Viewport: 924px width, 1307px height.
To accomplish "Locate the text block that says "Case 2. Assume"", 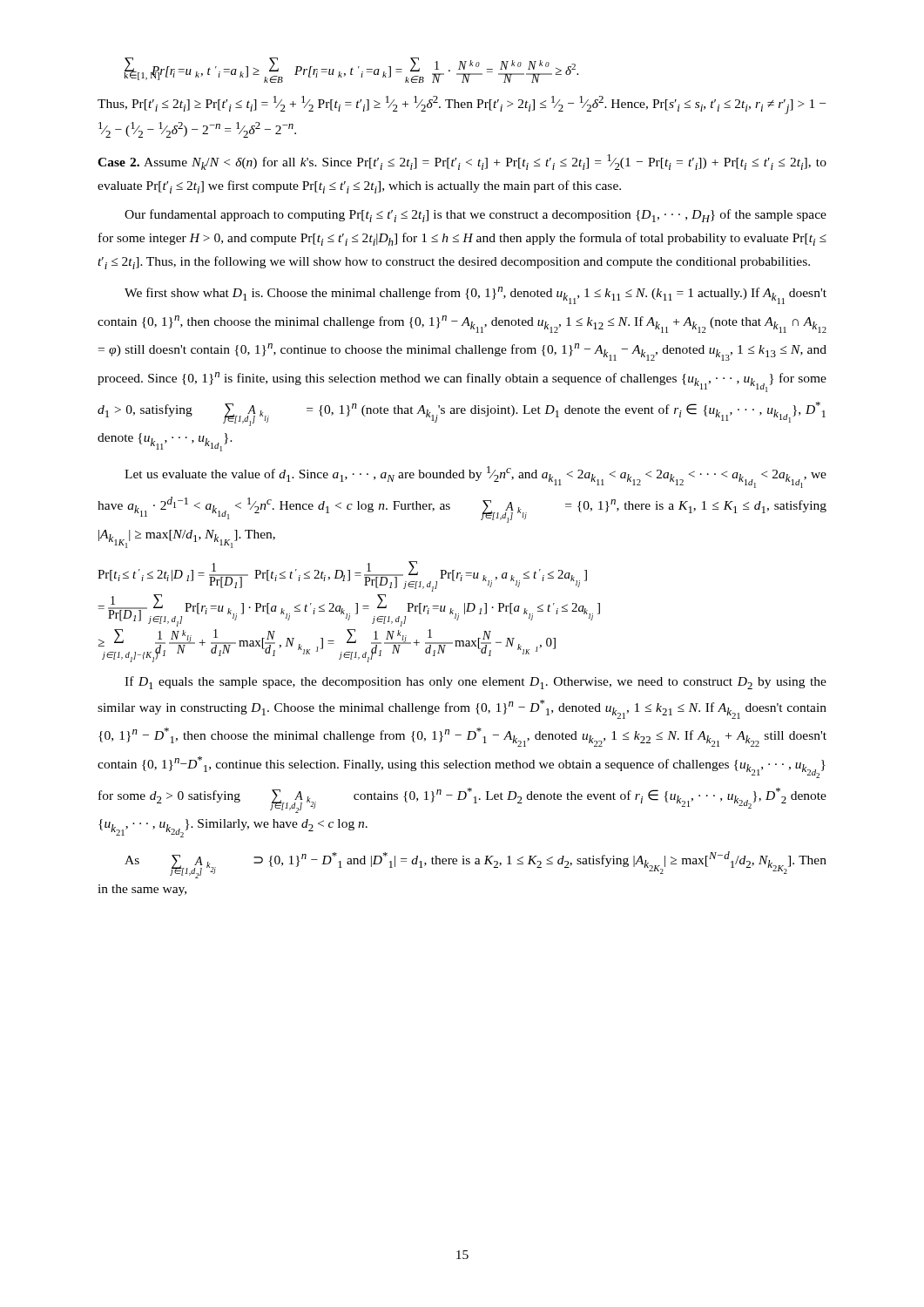I will 462,173.
